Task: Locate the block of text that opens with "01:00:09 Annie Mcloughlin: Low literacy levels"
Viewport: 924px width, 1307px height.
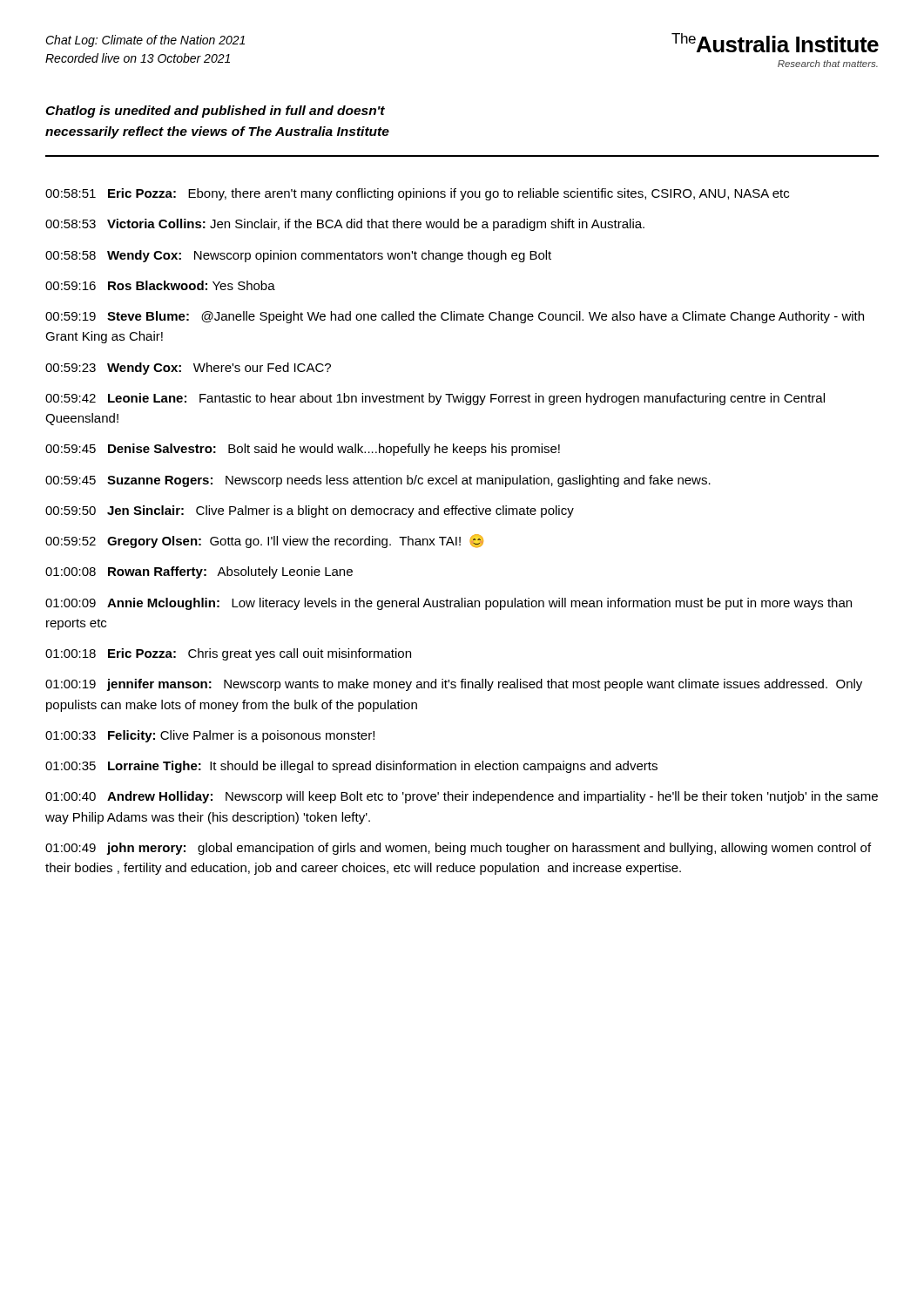Action: coord(449,612)
